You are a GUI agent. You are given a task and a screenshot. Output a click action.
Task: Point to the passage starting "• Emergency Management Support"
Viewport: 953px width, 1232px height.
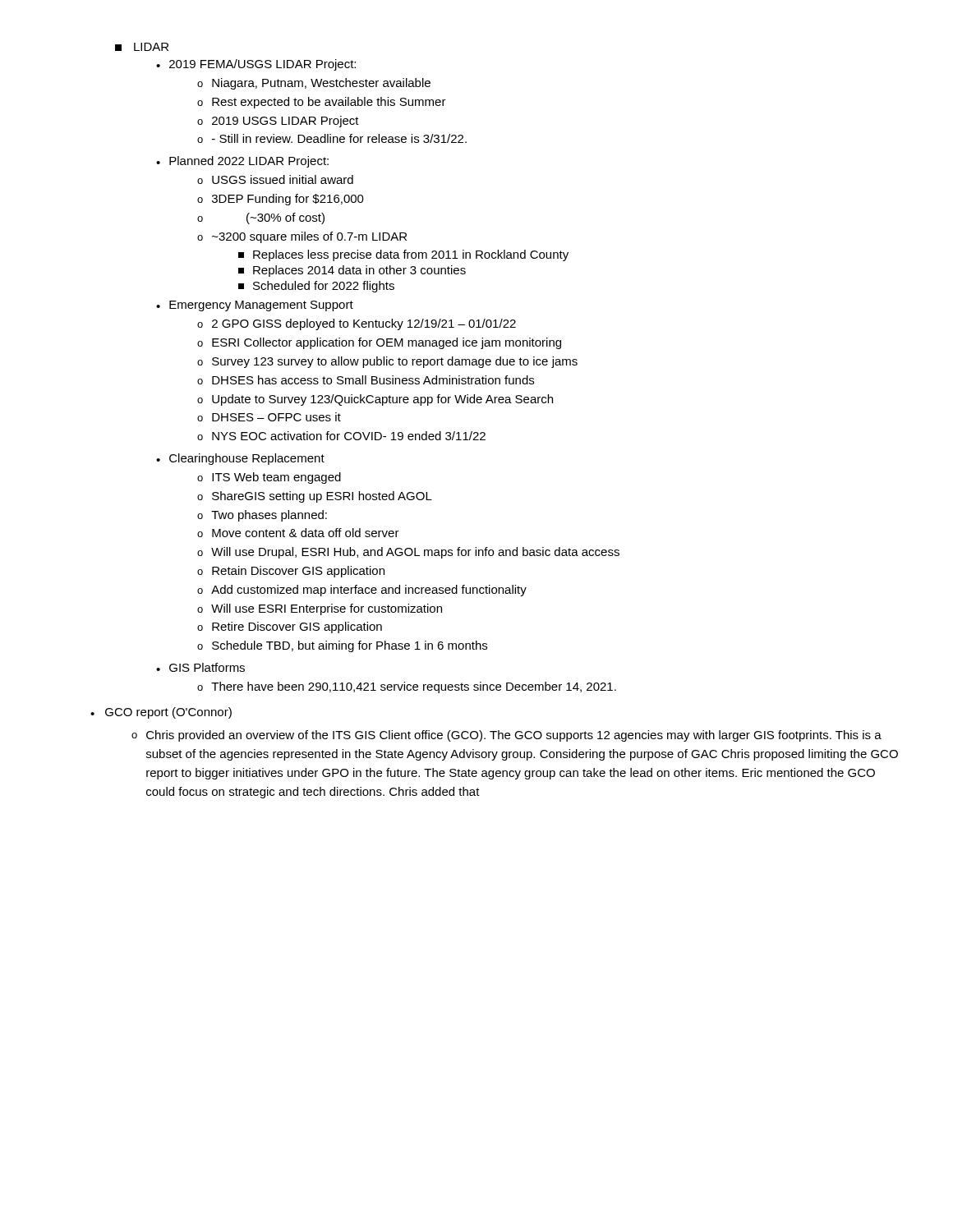[x=254, y=306]
